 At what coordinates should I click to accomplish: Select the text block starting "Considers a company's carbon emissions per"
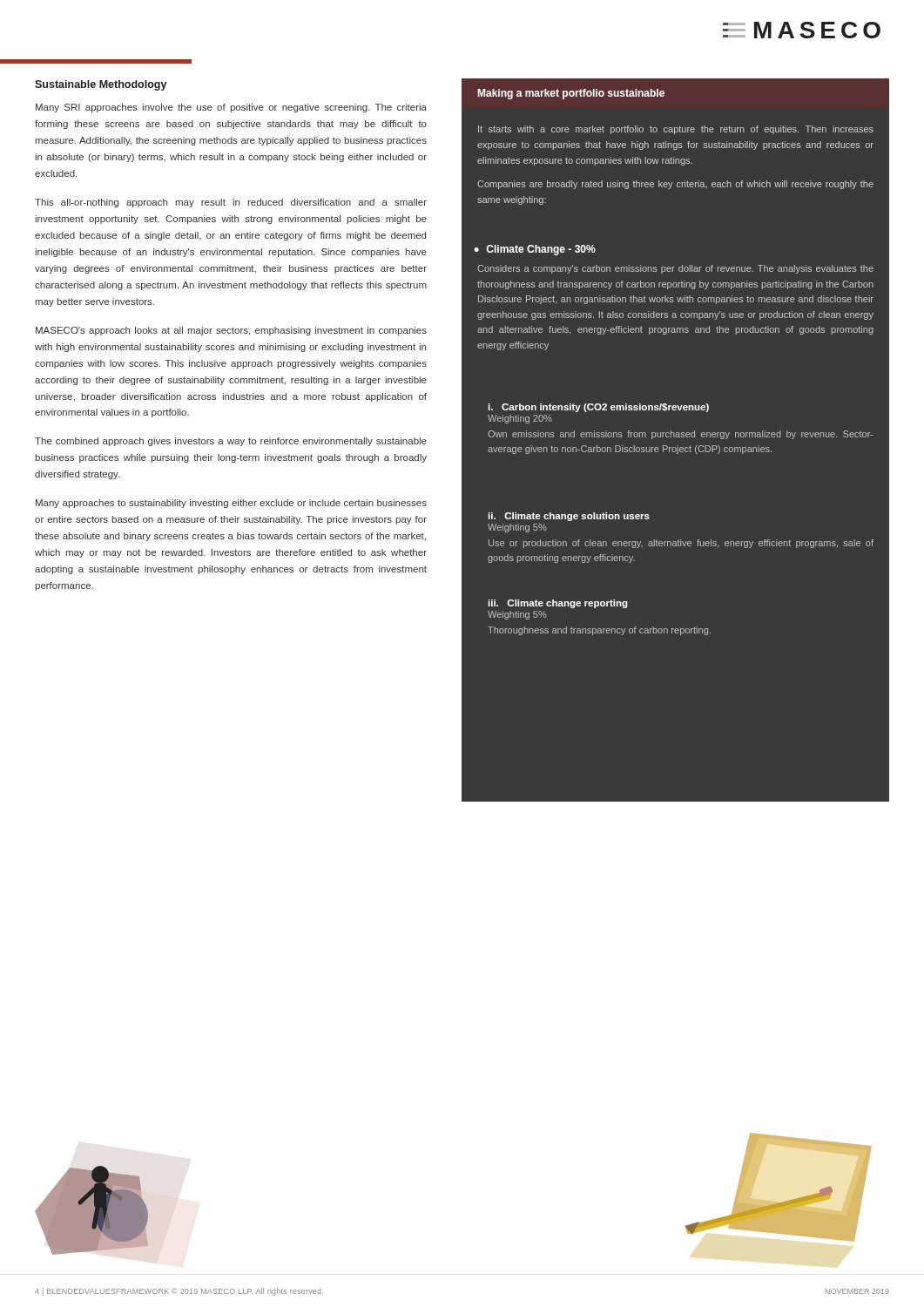675,307
